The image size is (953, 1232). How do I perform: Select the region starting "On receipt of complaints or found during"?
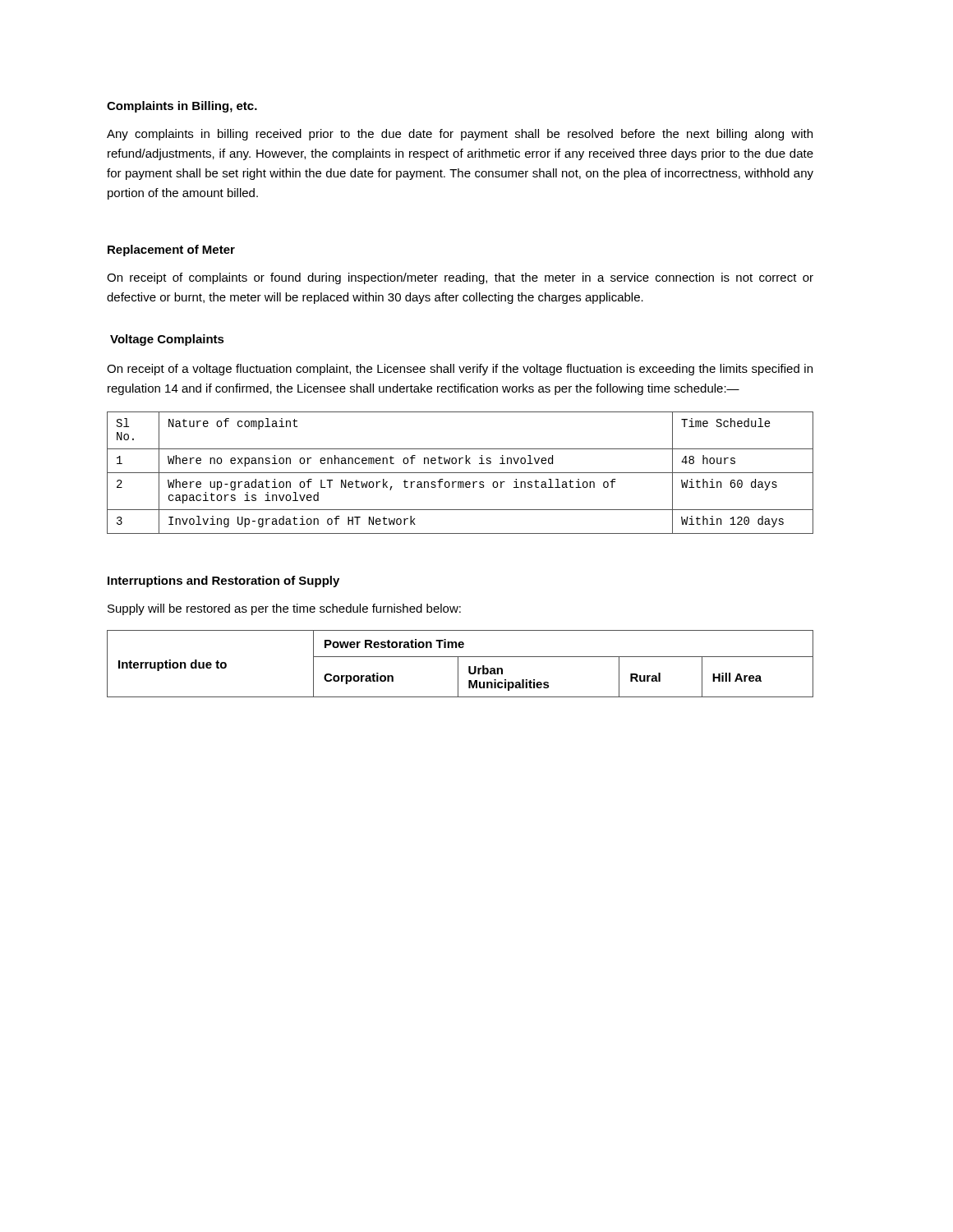tap(460, 287)
